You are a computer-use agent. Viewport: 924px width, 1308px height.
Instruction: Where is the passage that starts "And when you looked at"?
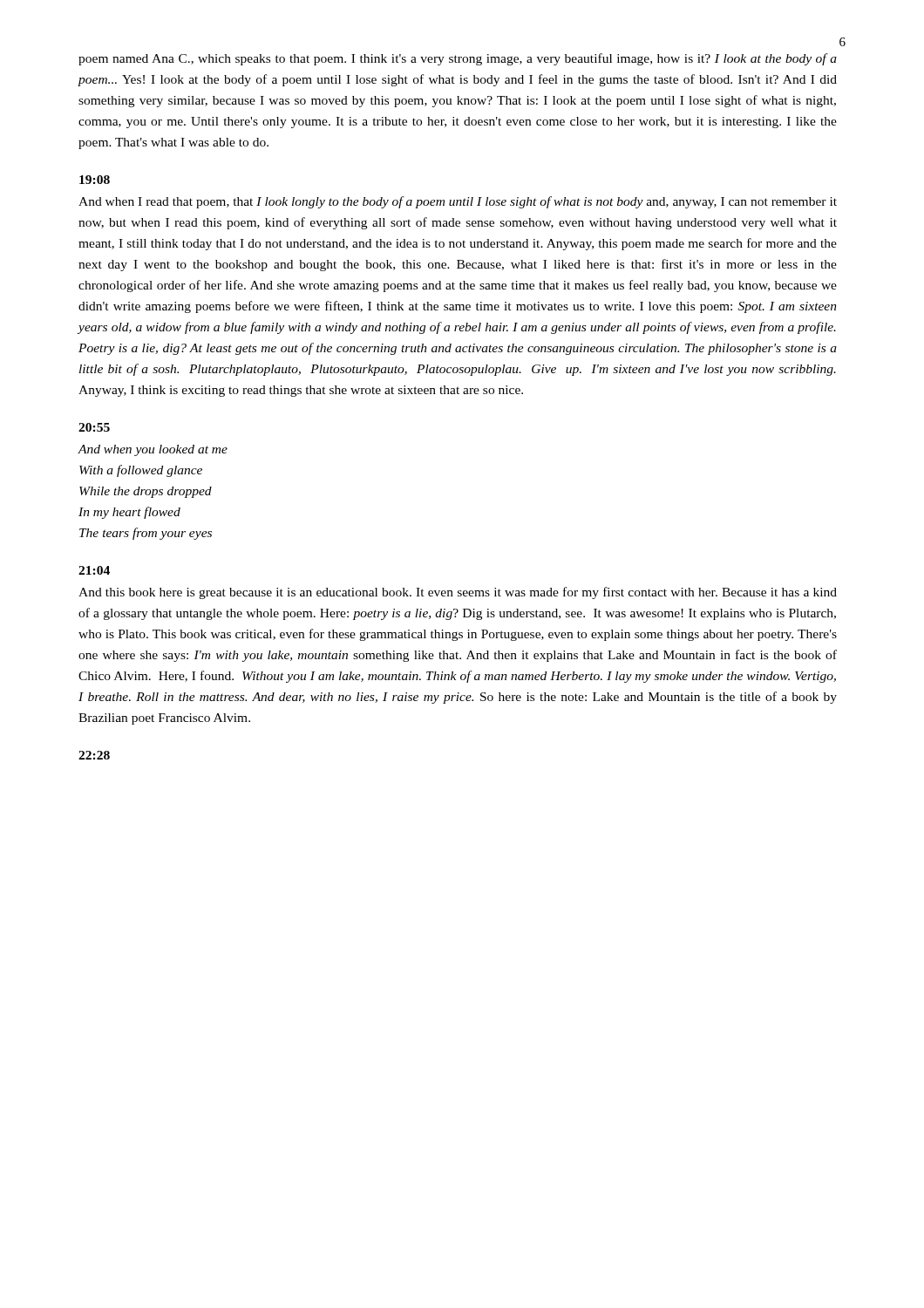pyautogui.click(x=153, y=450)
